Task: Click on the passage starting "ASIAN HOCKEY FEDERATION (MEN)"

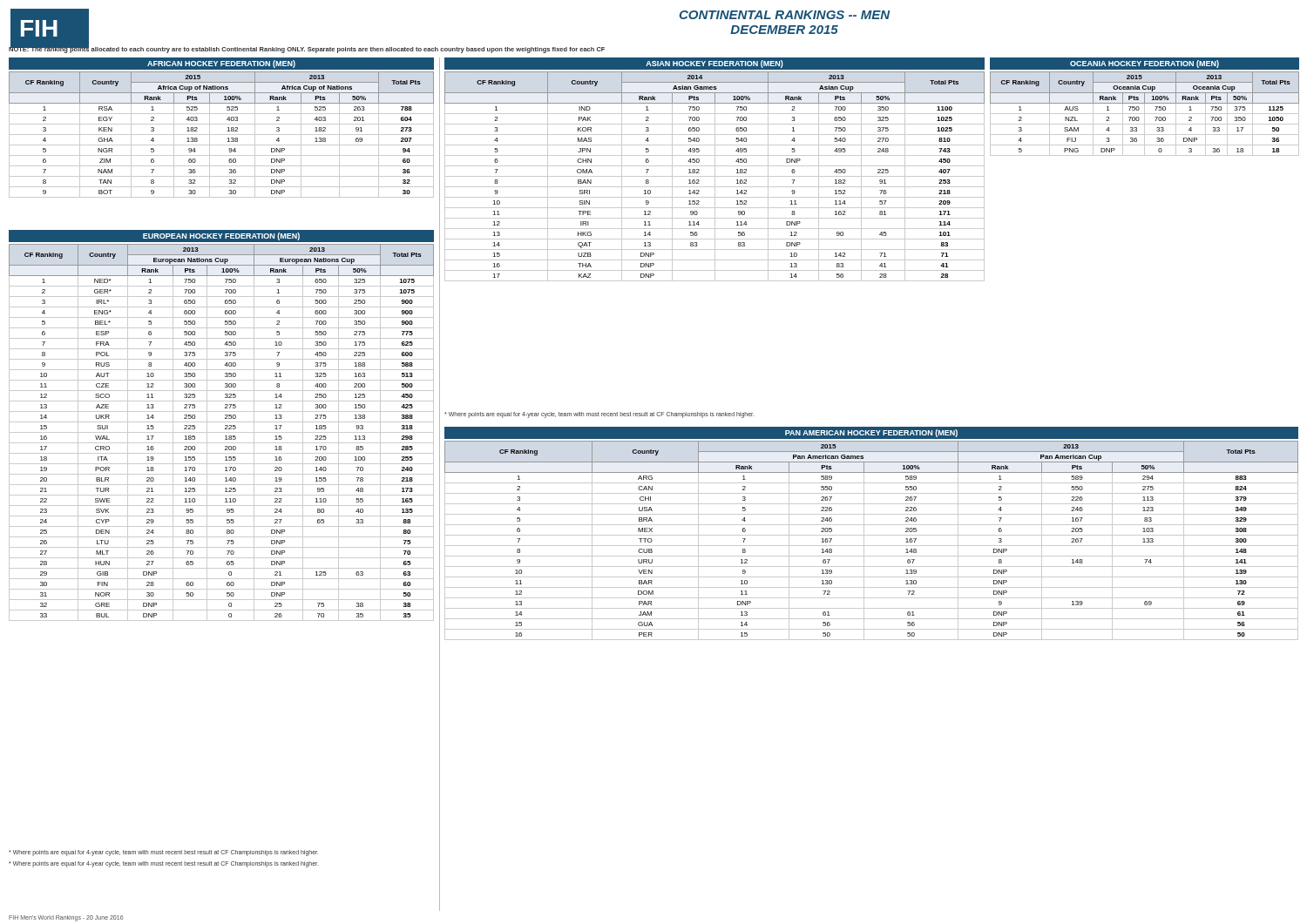Action: [714, 64]
